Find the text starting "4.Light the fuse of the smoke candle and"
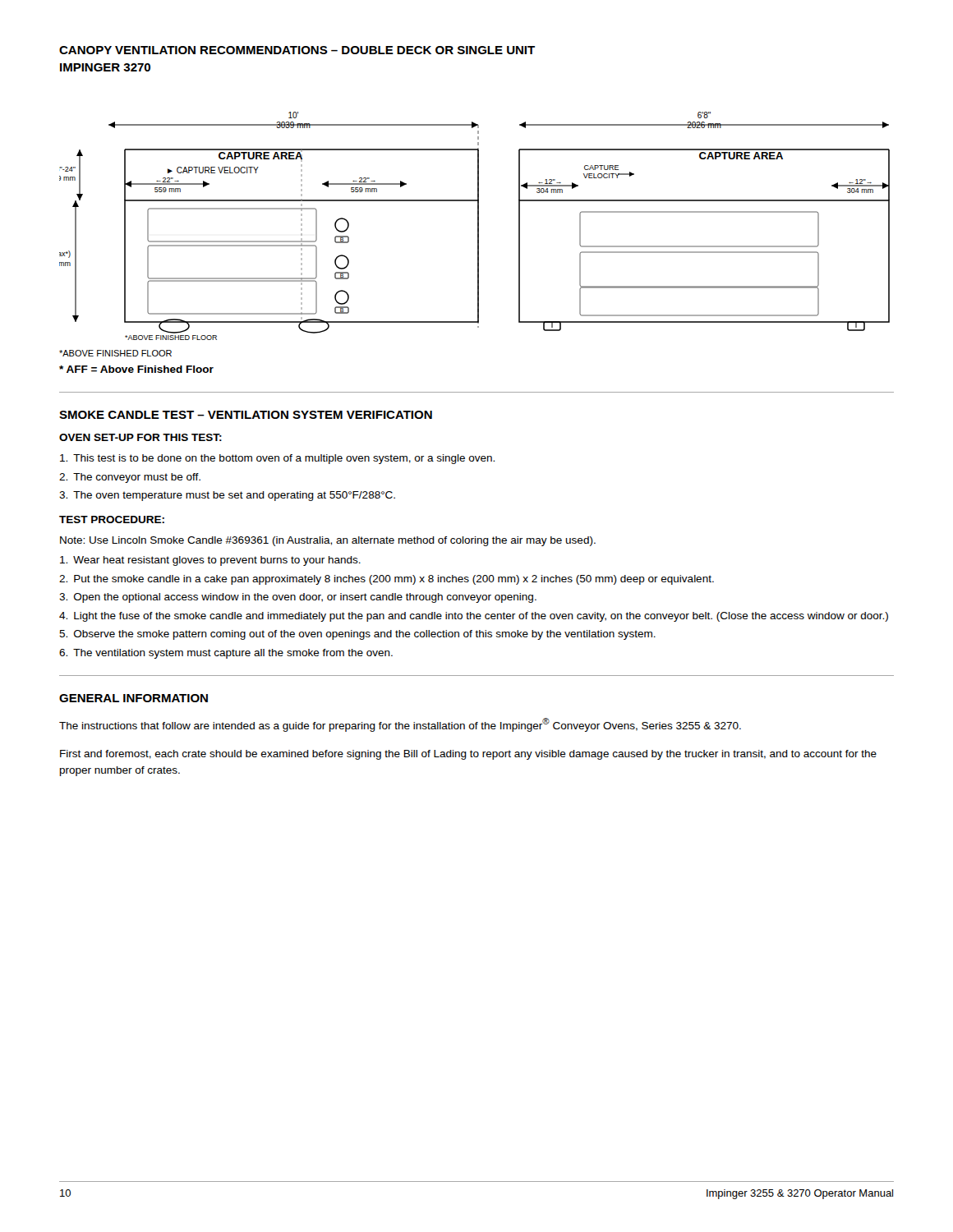Screen dimensions: 1232x953 coord(474,616)
